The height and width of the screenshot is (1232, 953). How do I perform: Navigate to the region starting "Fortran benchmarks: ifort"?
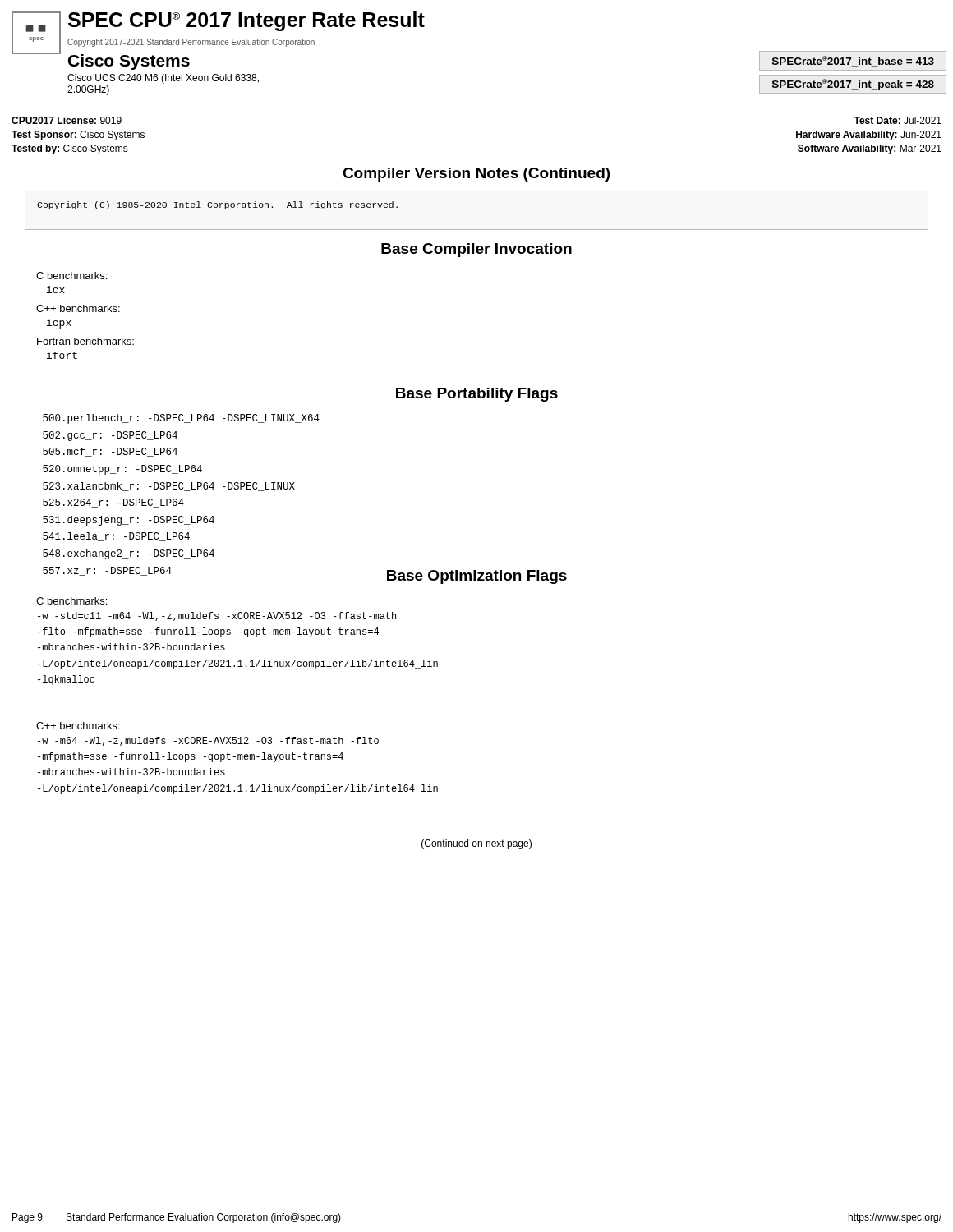[x=85, y=341]
